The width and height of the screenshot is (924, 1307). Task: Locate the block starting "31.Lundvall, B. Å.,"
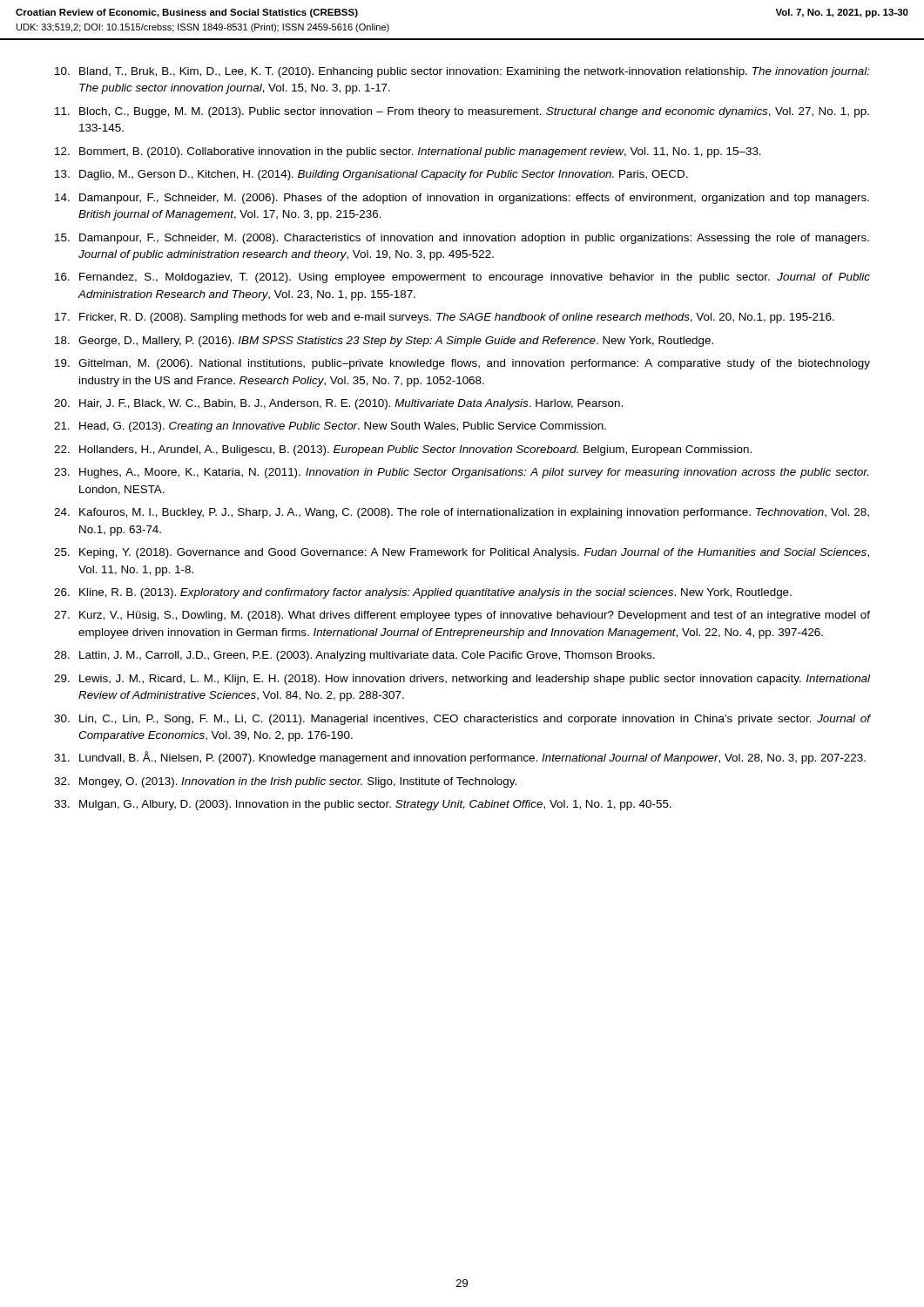pyautogui.click(x=460, y=758)
